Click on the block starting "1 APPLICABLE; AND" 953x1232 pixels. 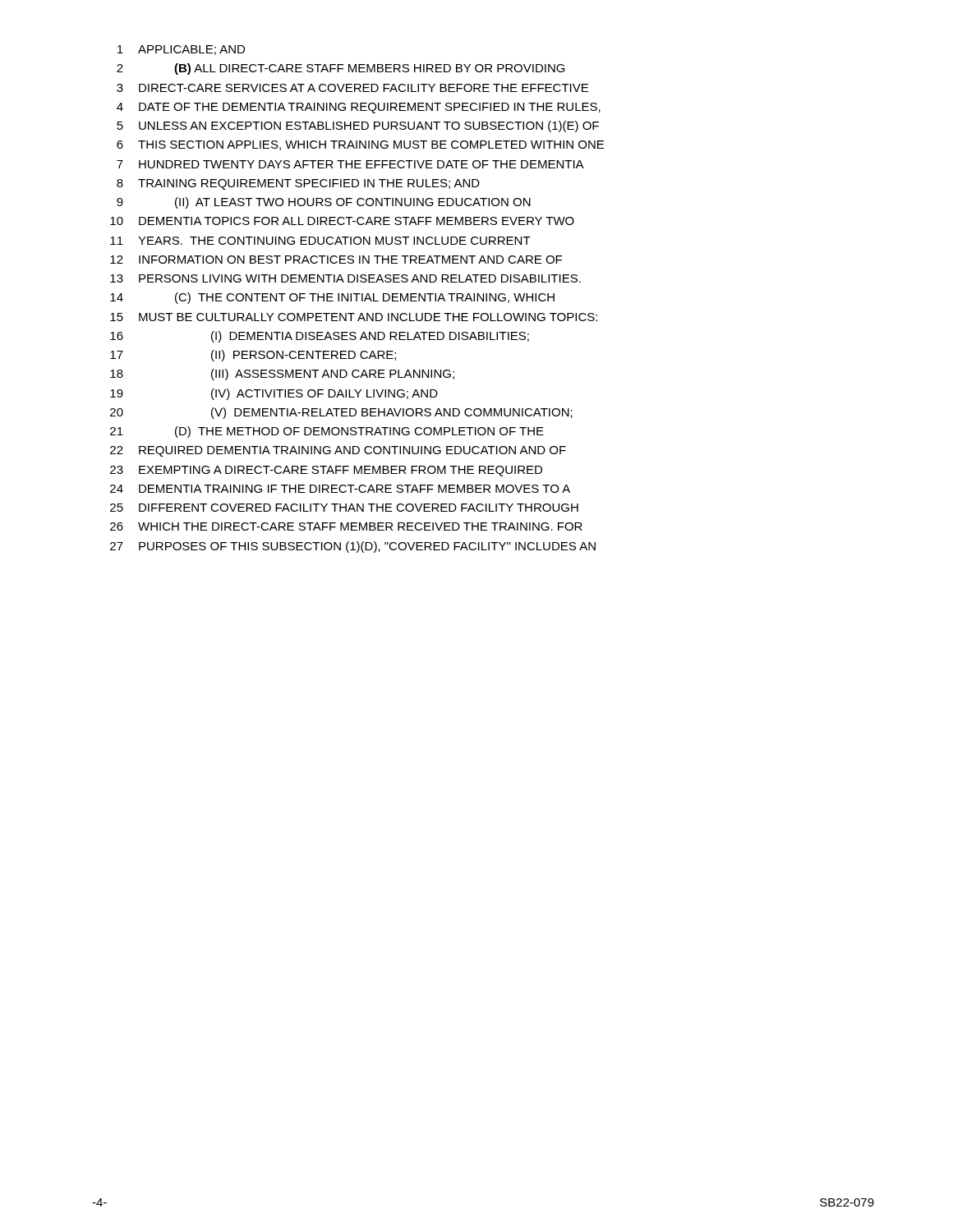click(181, 50)
